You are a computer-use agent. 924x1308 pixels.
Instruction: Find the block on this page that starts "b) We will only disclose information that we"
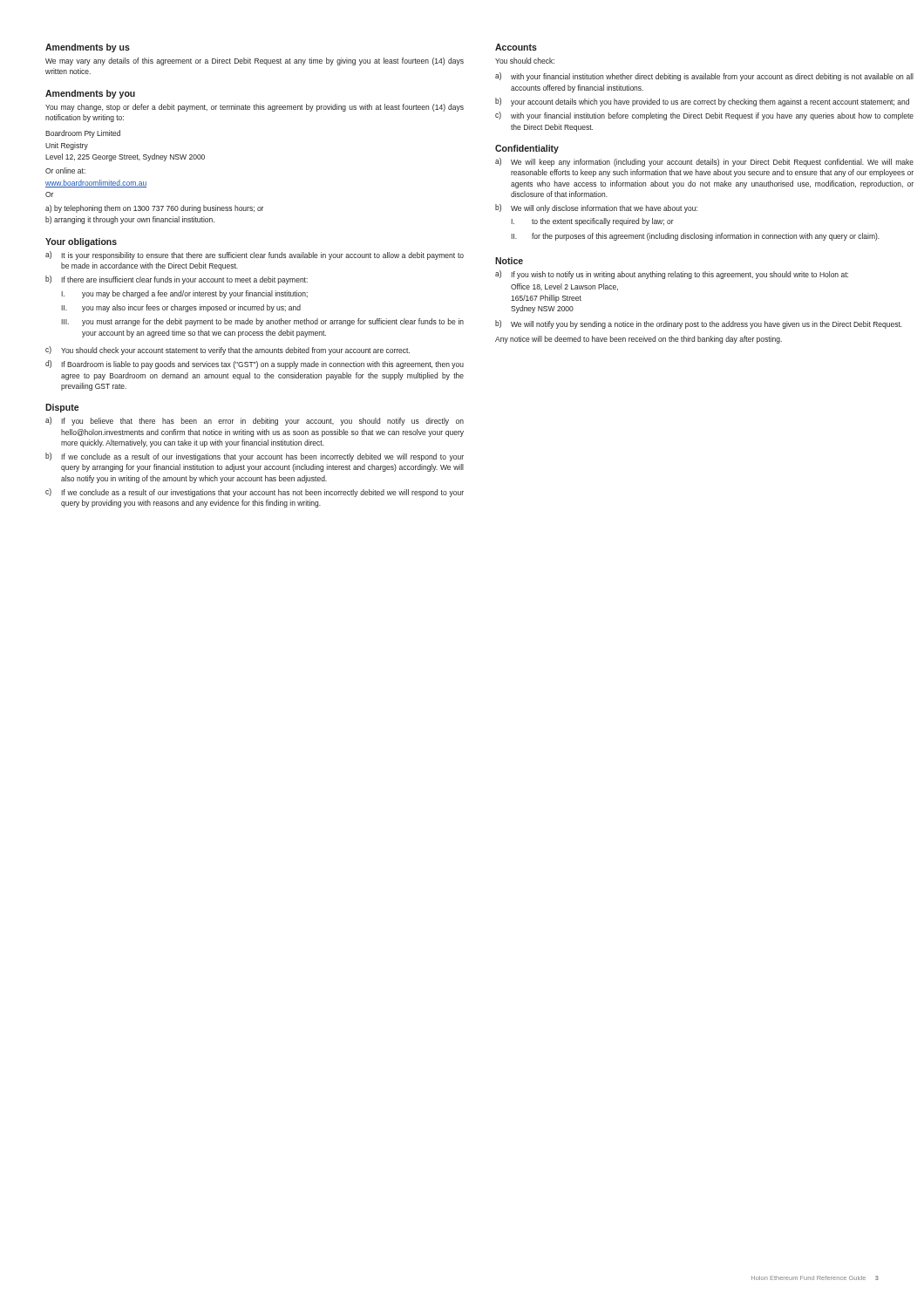(704, 224)
